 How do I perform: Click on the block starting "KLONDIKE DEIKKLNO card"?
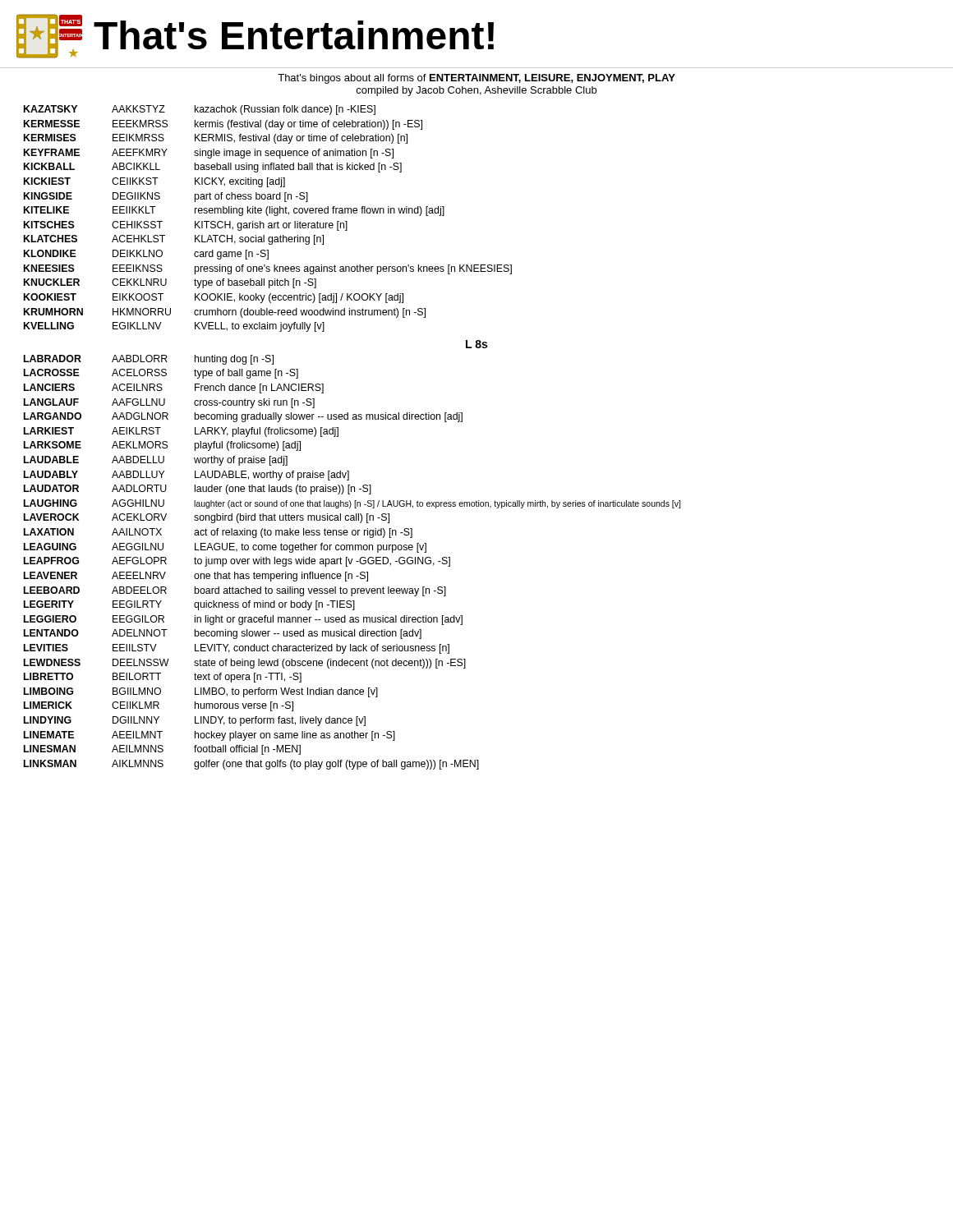476,255
